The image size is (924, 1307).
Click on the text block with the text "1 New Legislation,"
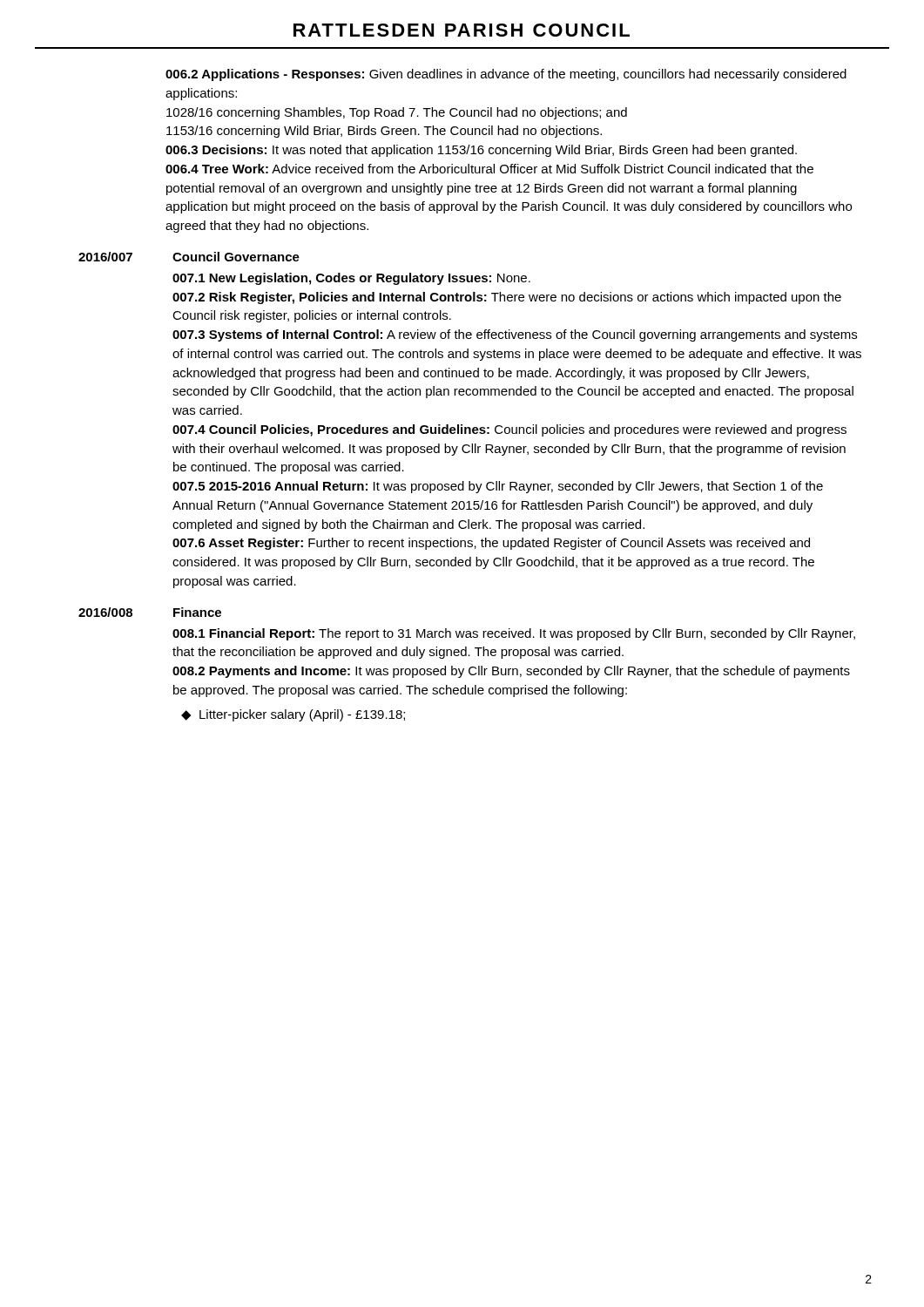(517, 429)
